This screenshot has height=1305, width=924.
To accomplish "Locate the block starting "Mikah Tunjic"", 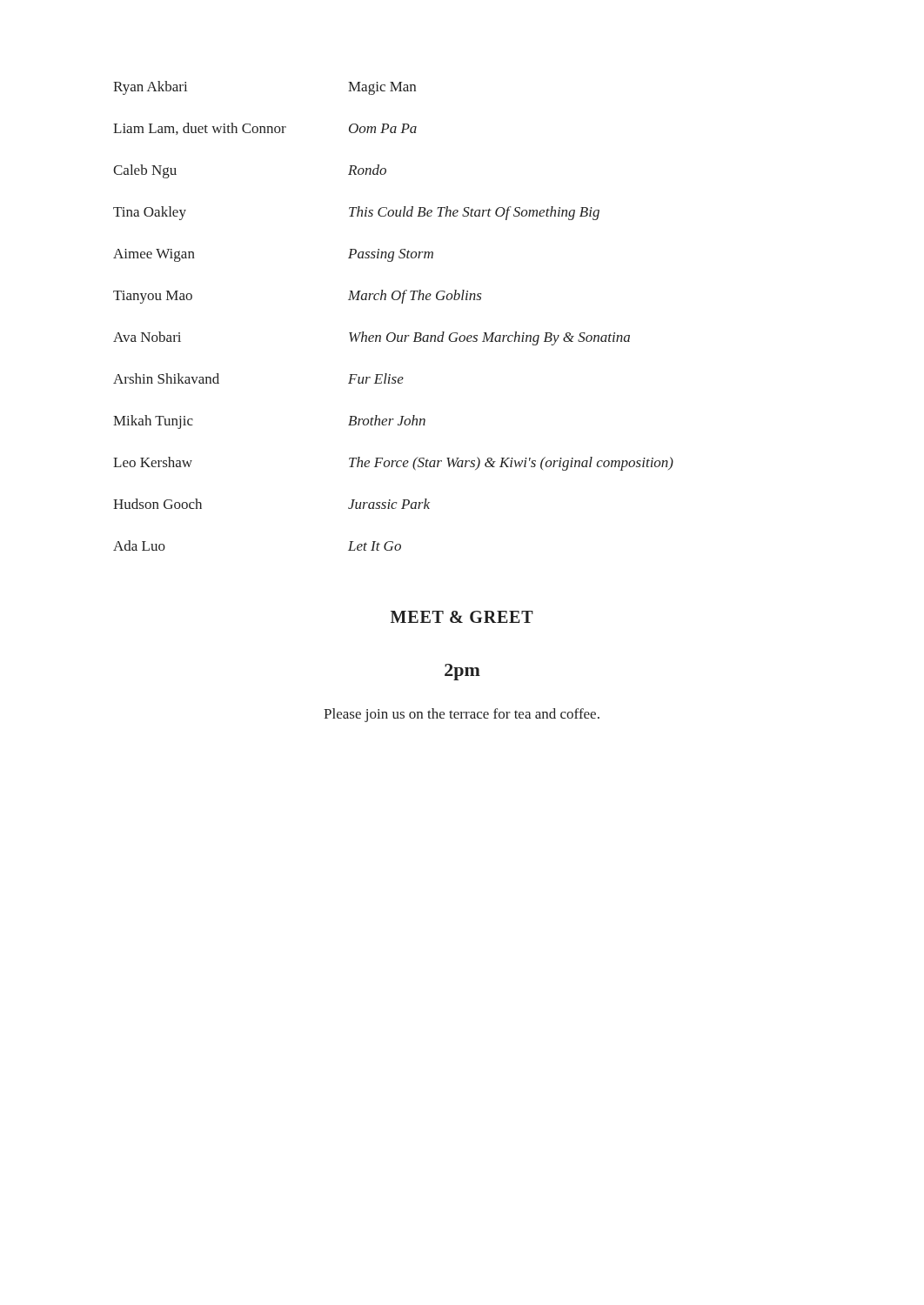I will click(153, 421).
